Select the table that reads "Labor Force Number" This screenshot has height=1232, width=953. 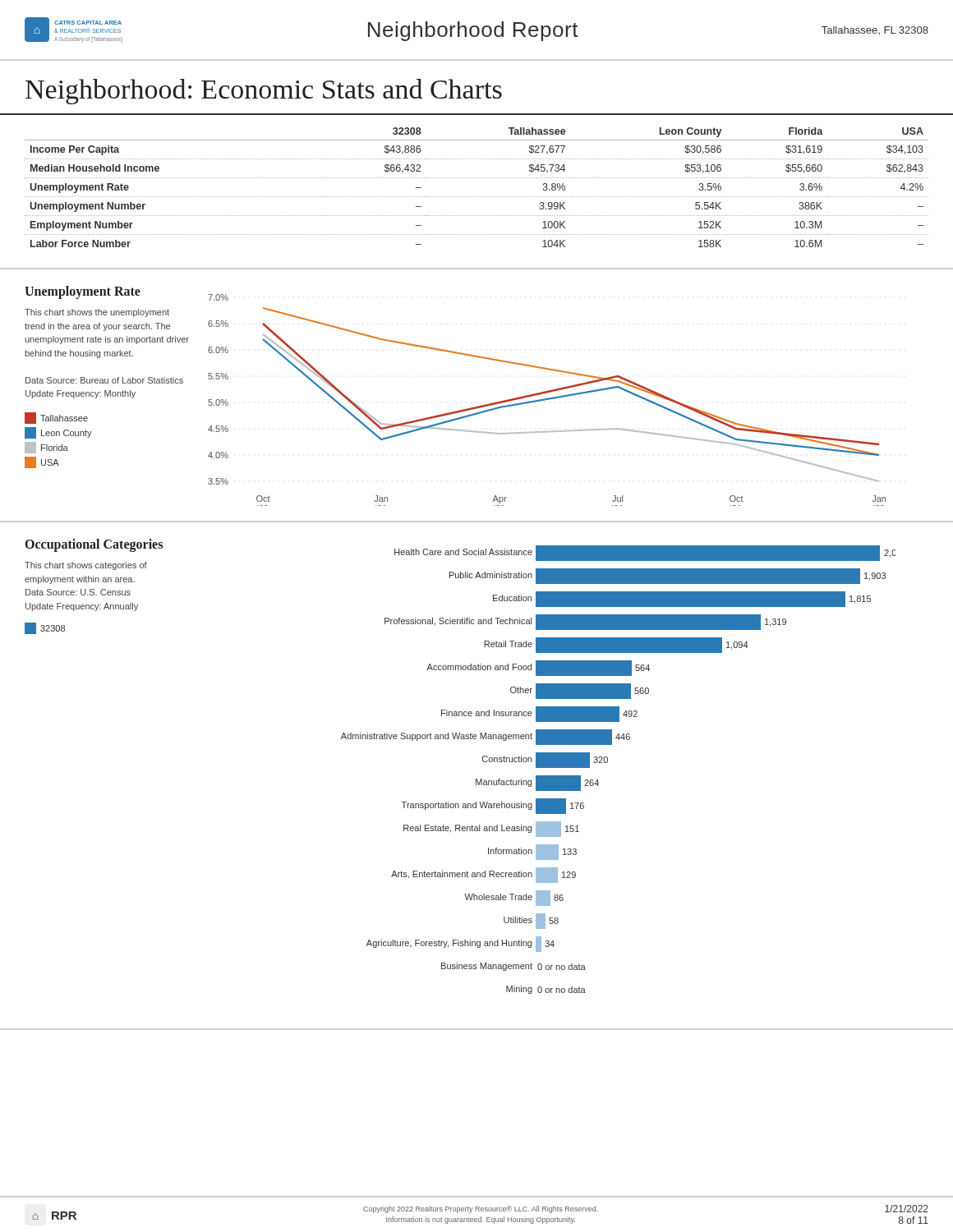pyautogui.click(x=476, y=192)
